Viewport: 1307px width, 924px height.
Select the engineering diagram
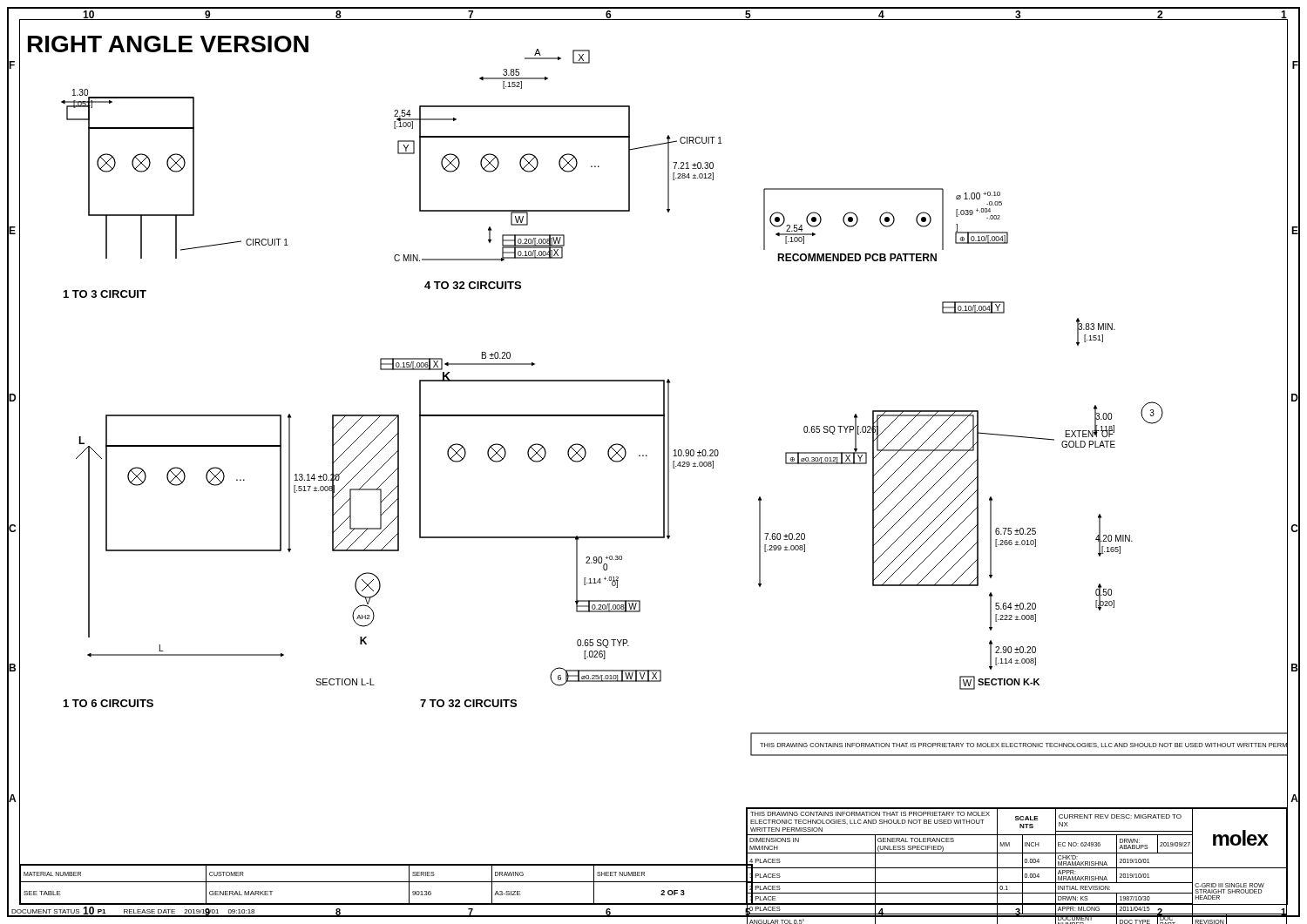(x=654, y=424)
